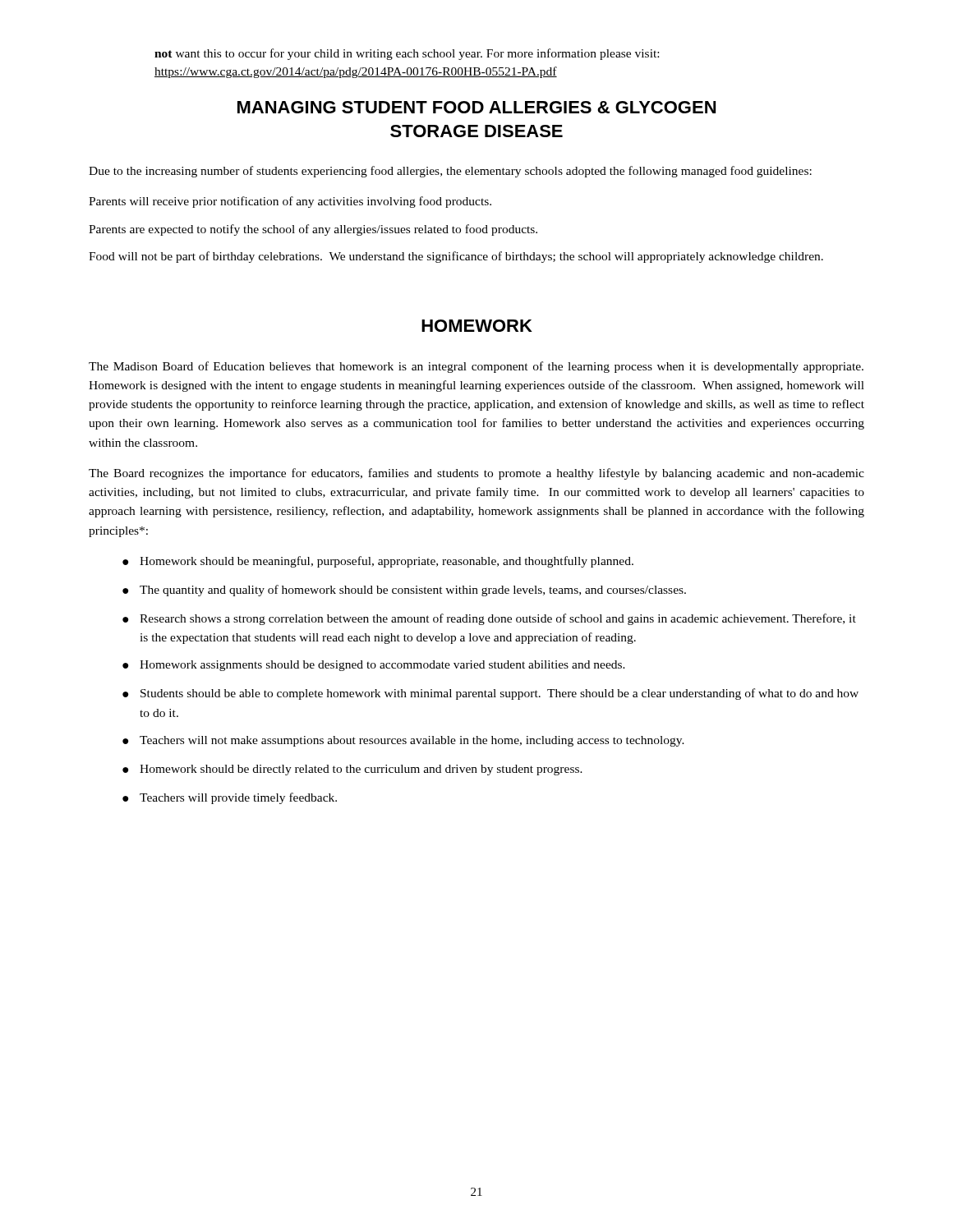Click on the block starting "● Homework should be directly related to the"
953x1232 pixels.
click(493, 769)
